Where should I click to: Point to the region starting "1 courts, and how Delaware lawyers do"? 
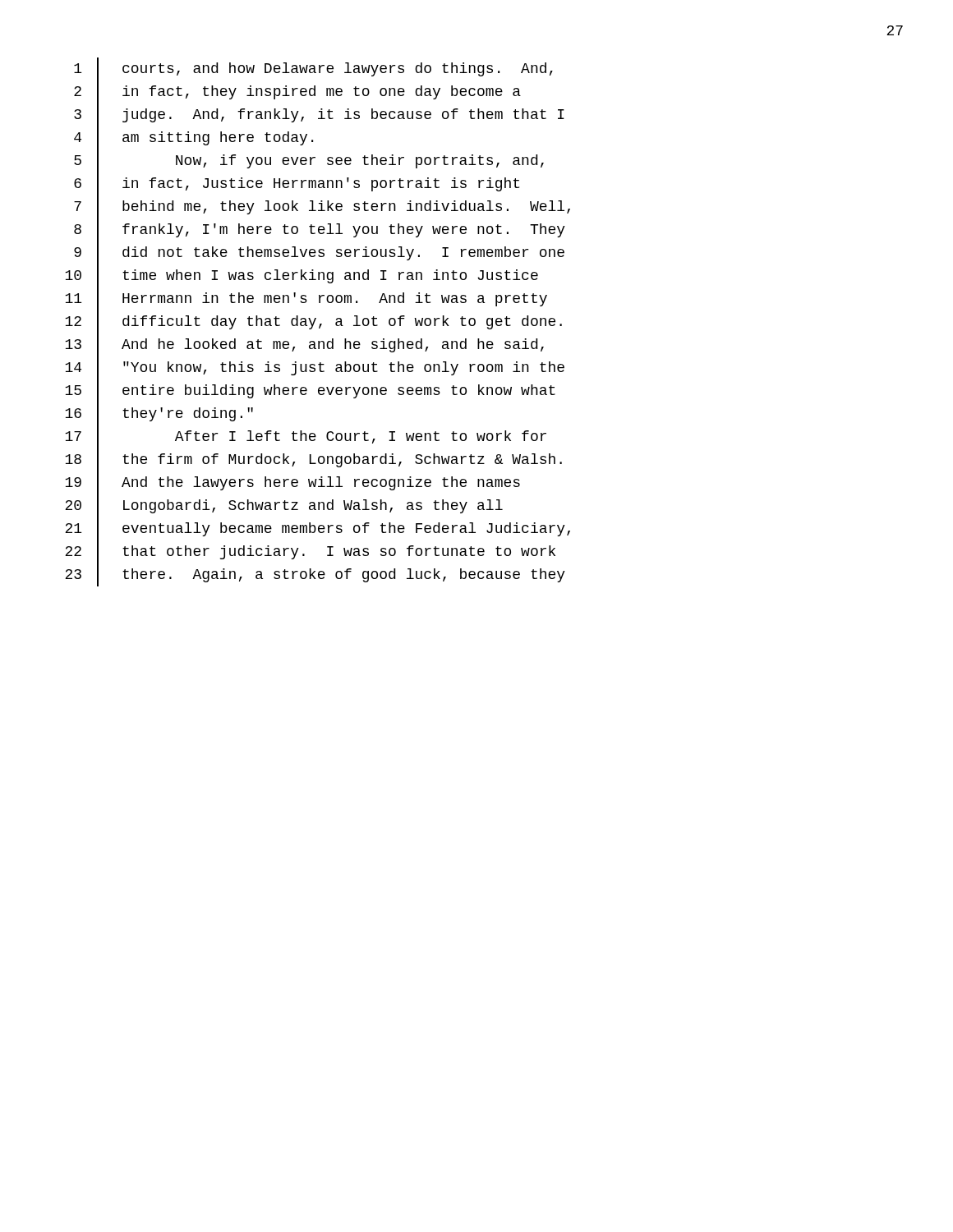click(x=295, y=69)
